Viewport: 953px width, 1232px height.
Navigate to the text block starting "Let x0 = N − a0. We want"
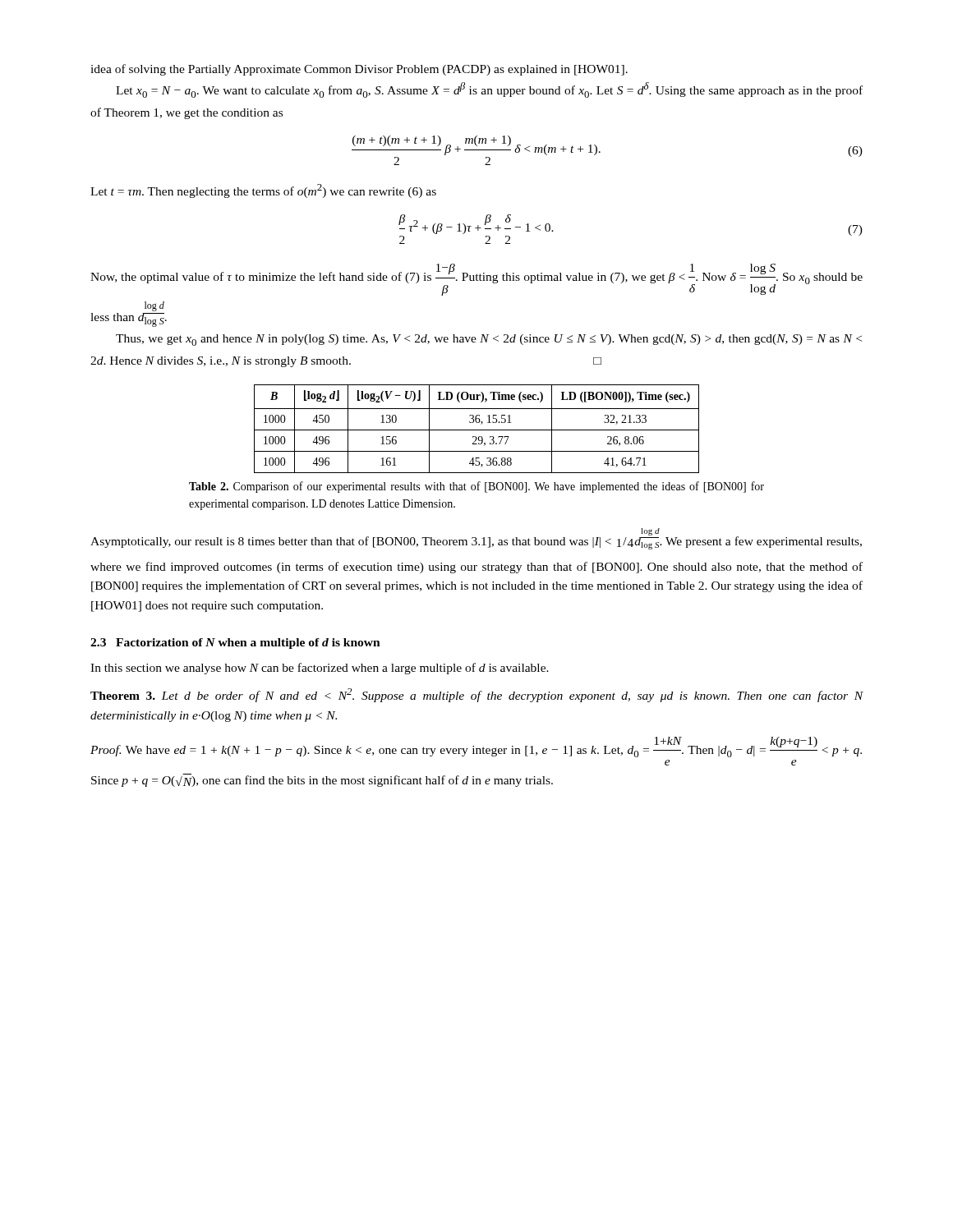[476, 100]
